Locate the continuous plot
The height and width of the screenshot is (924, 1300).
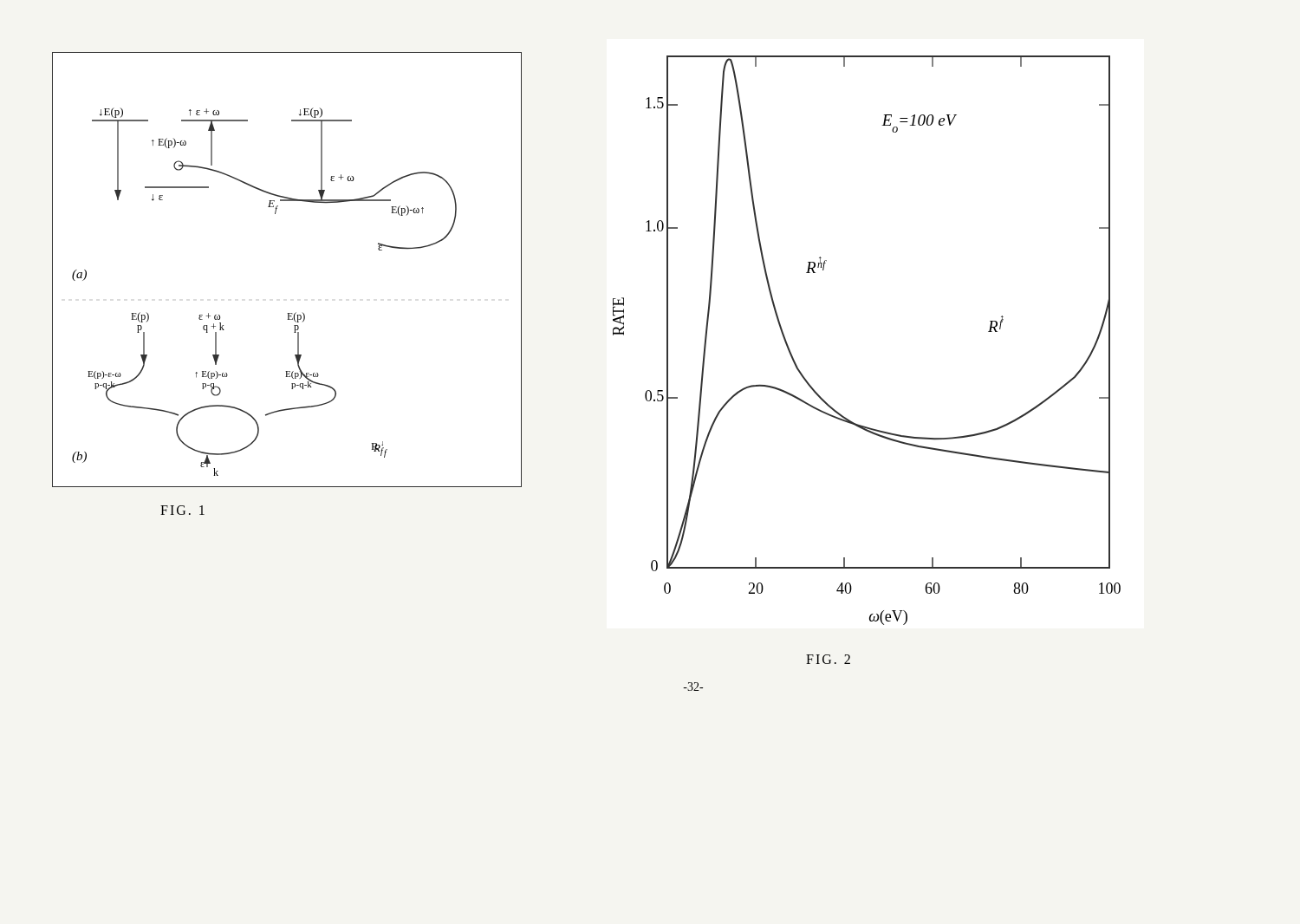click(x=875, y=334)
